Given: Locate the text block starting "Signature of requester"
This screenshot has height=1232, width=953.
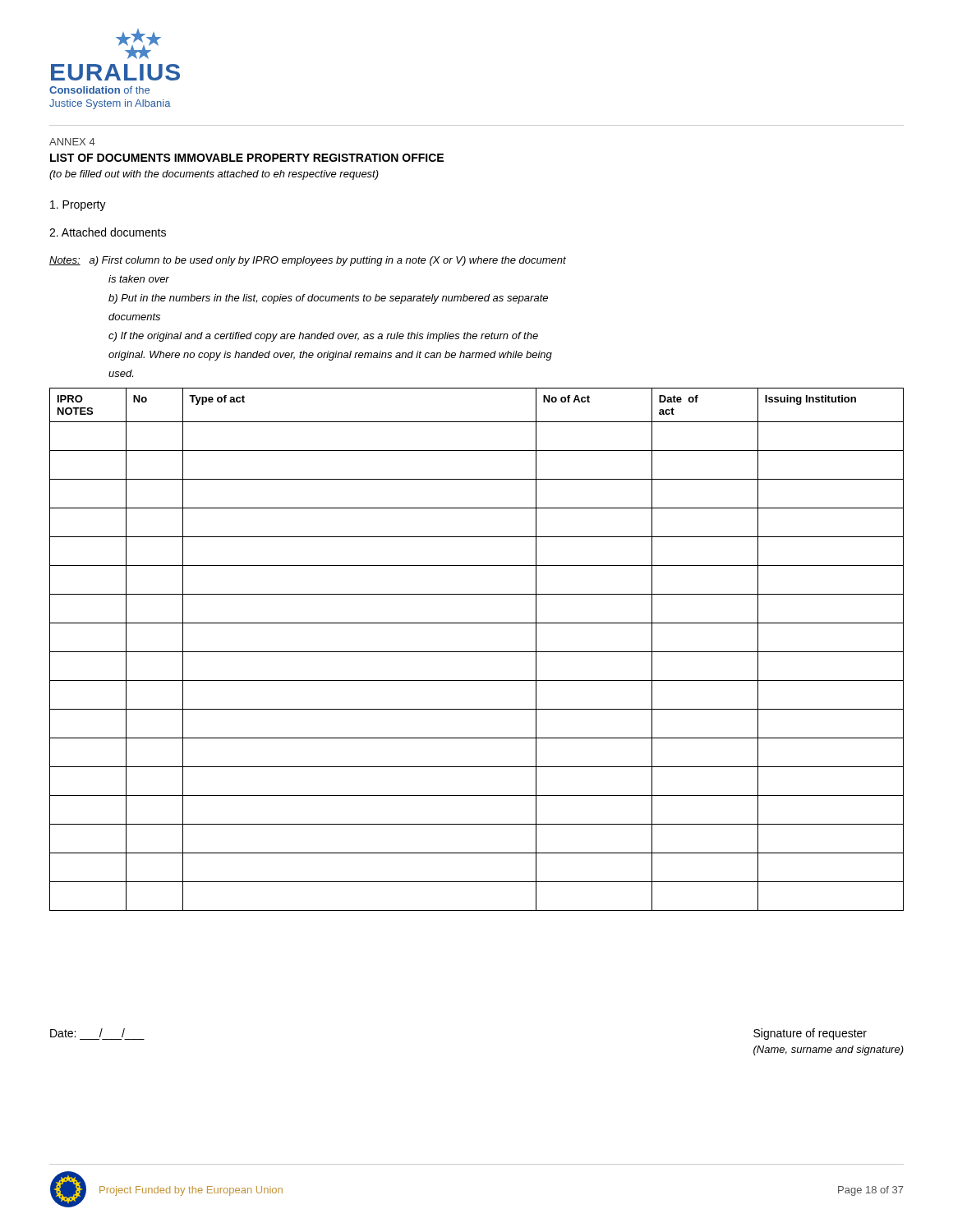Looking at the screenshot, I should (828, 1041).
